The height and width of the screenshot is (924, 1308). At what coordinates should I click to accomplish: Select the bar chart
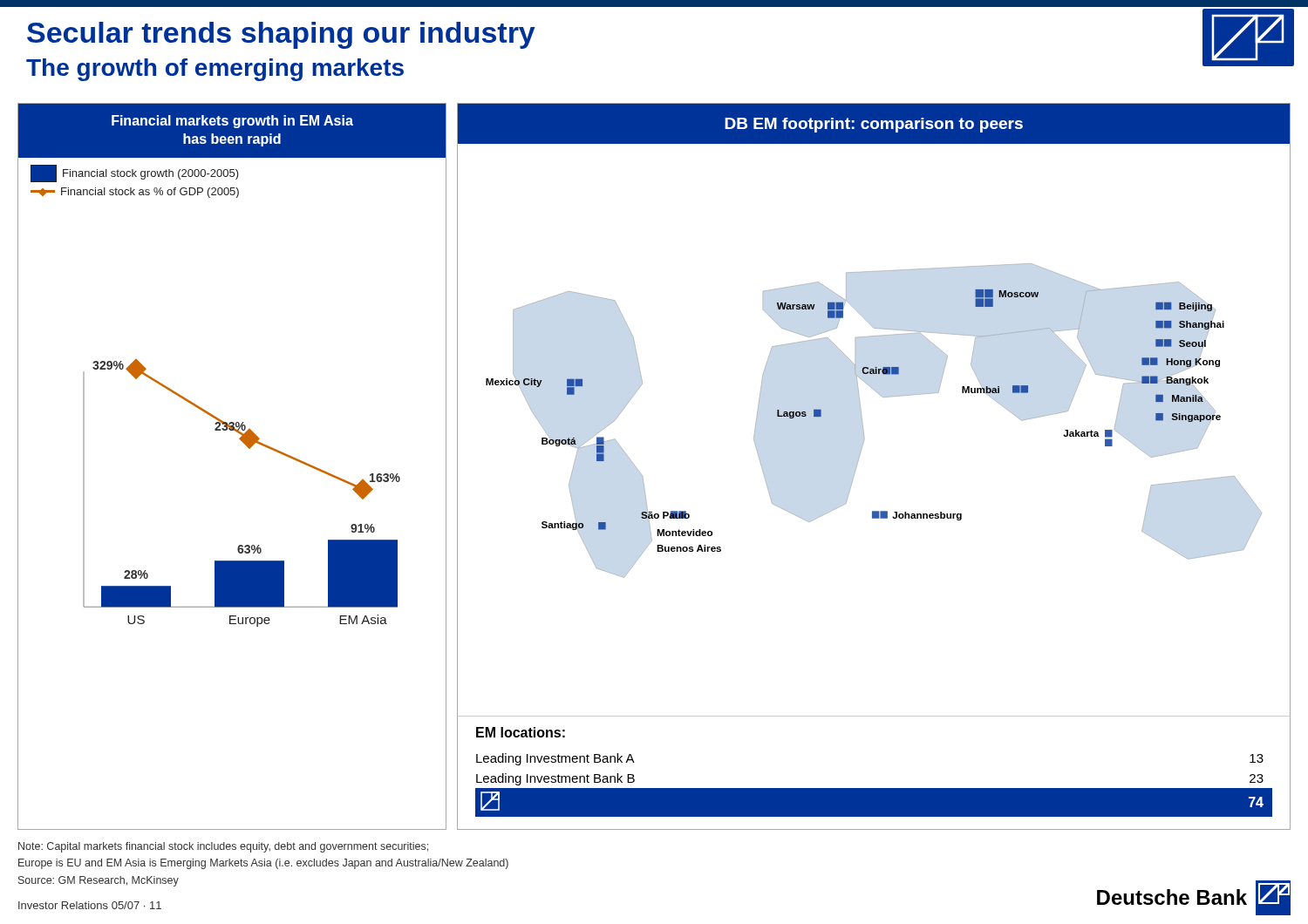232,466
